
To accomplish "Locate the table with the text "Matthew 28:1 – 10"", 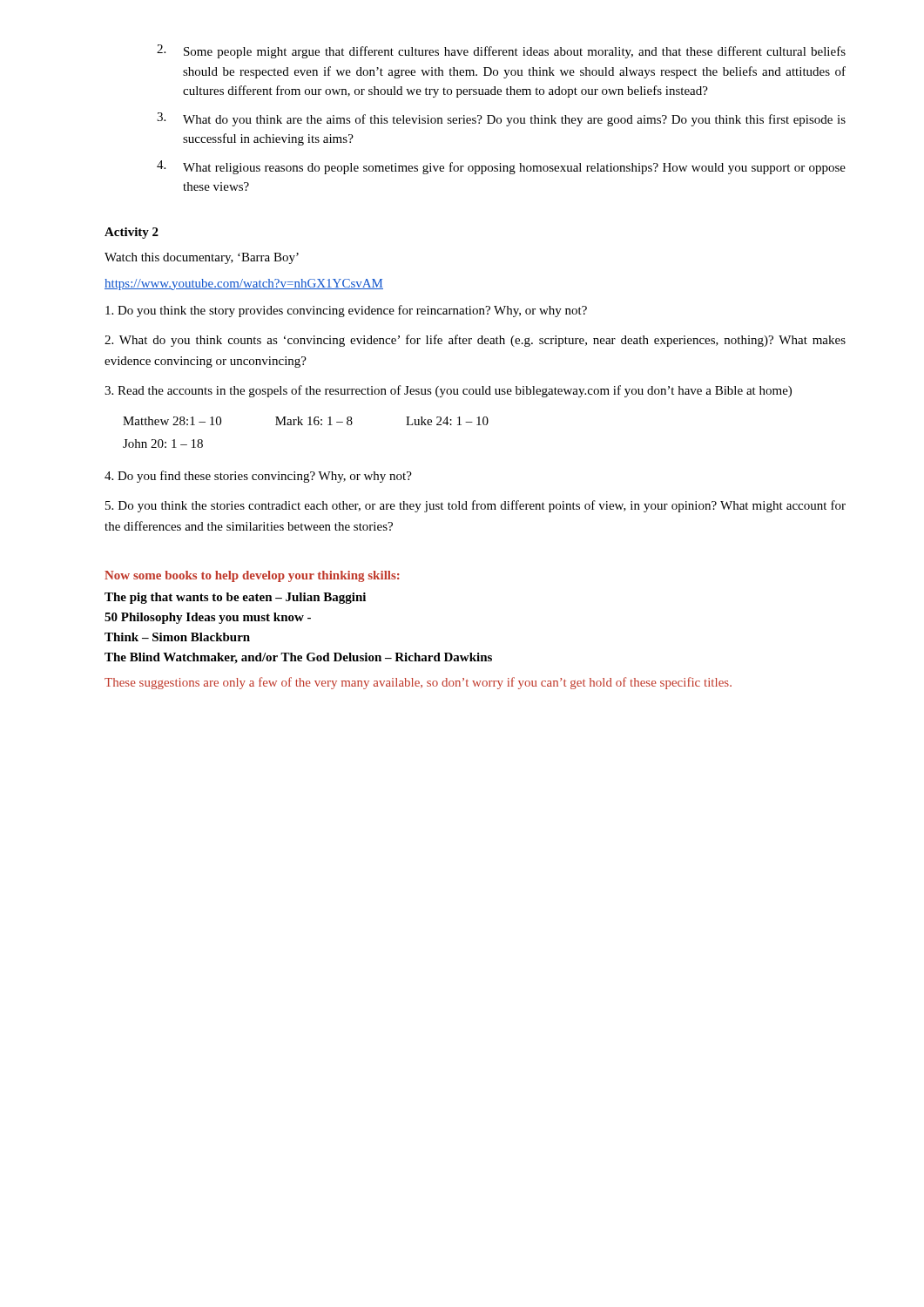I will [475, 432].
